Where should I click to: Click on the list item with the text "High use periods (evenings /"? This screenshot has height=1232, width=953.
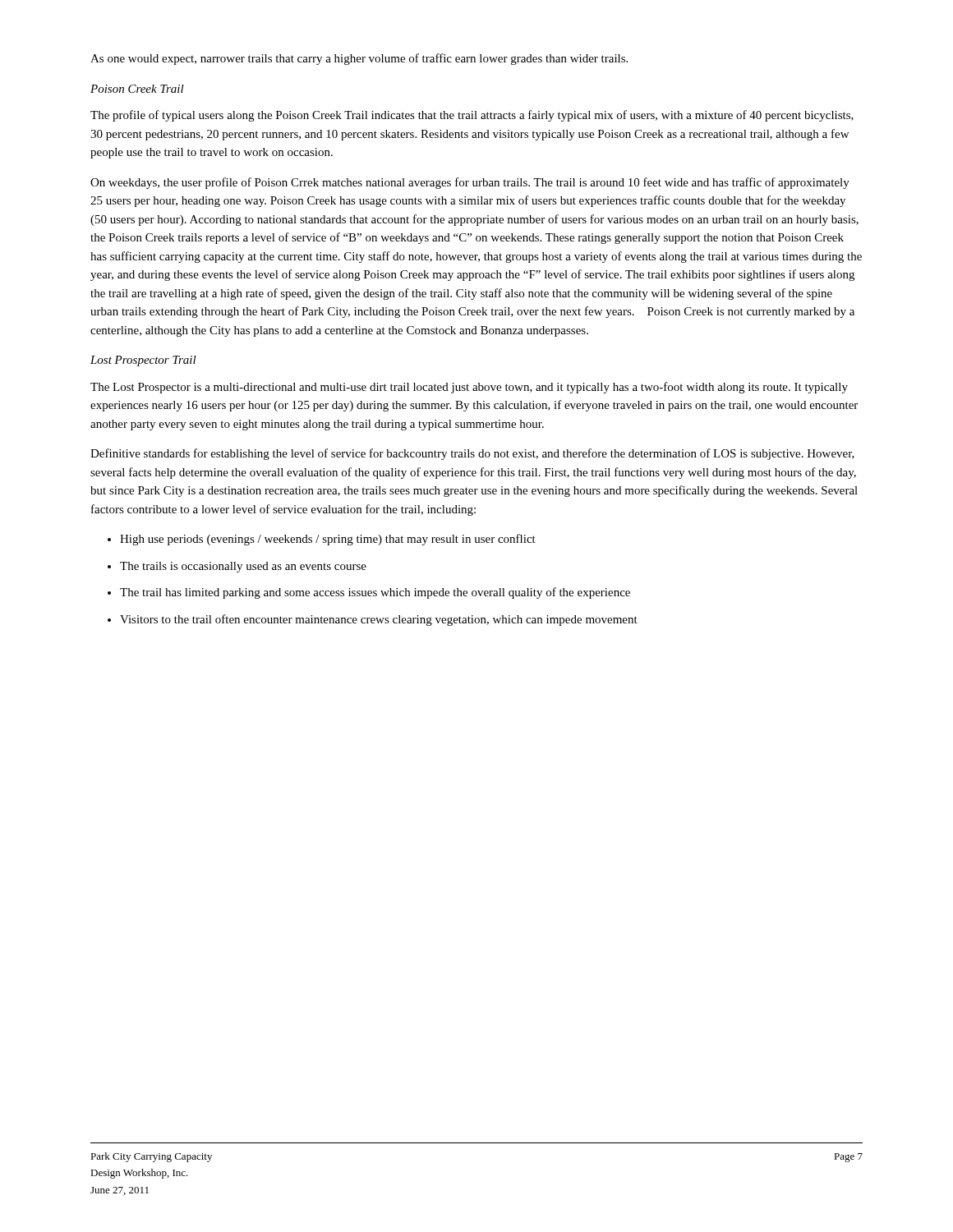[491, 539]
